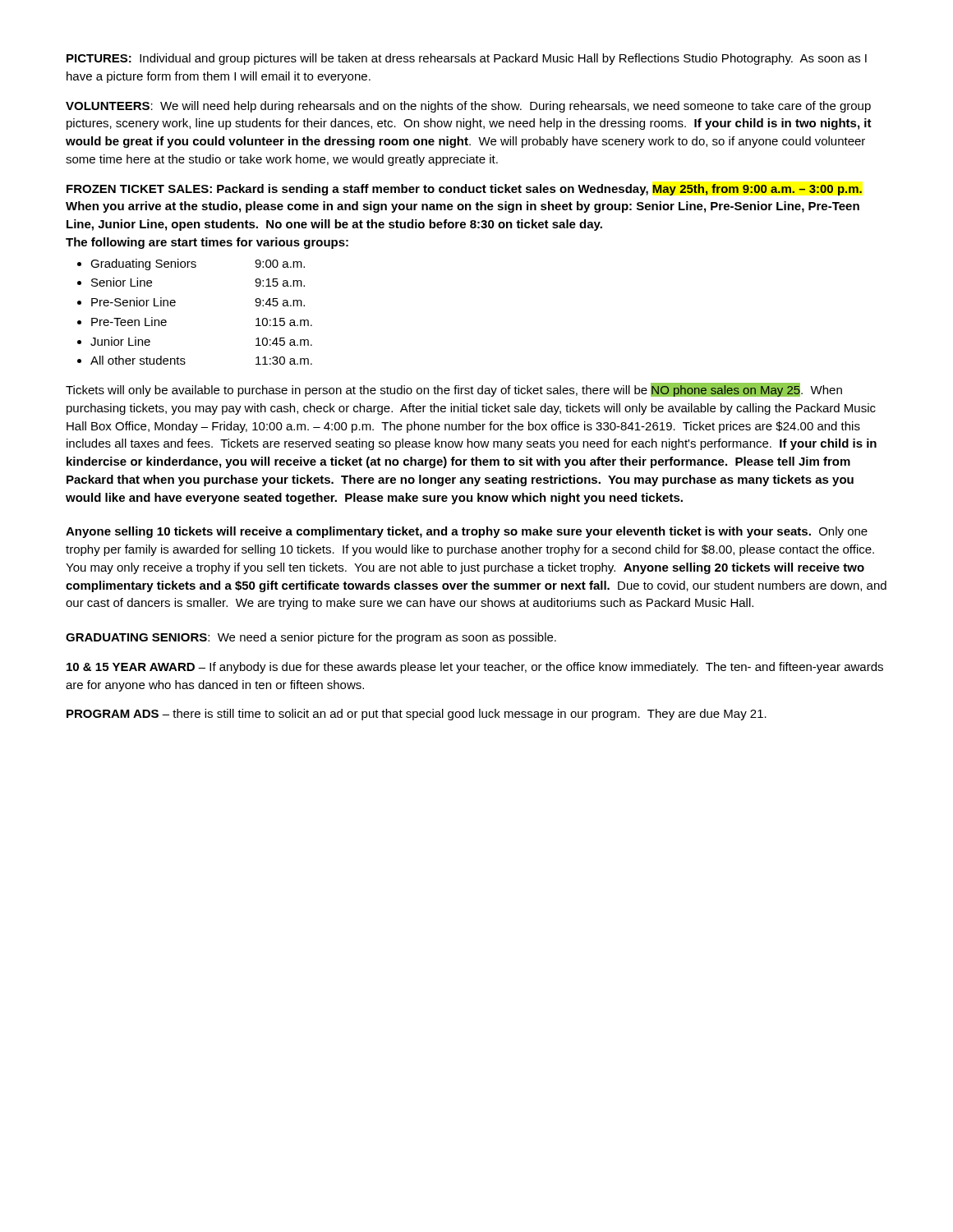
Task: Select the text block starting "GRADUATING SENIORS: We need a senior"
Action: (311, 637)
